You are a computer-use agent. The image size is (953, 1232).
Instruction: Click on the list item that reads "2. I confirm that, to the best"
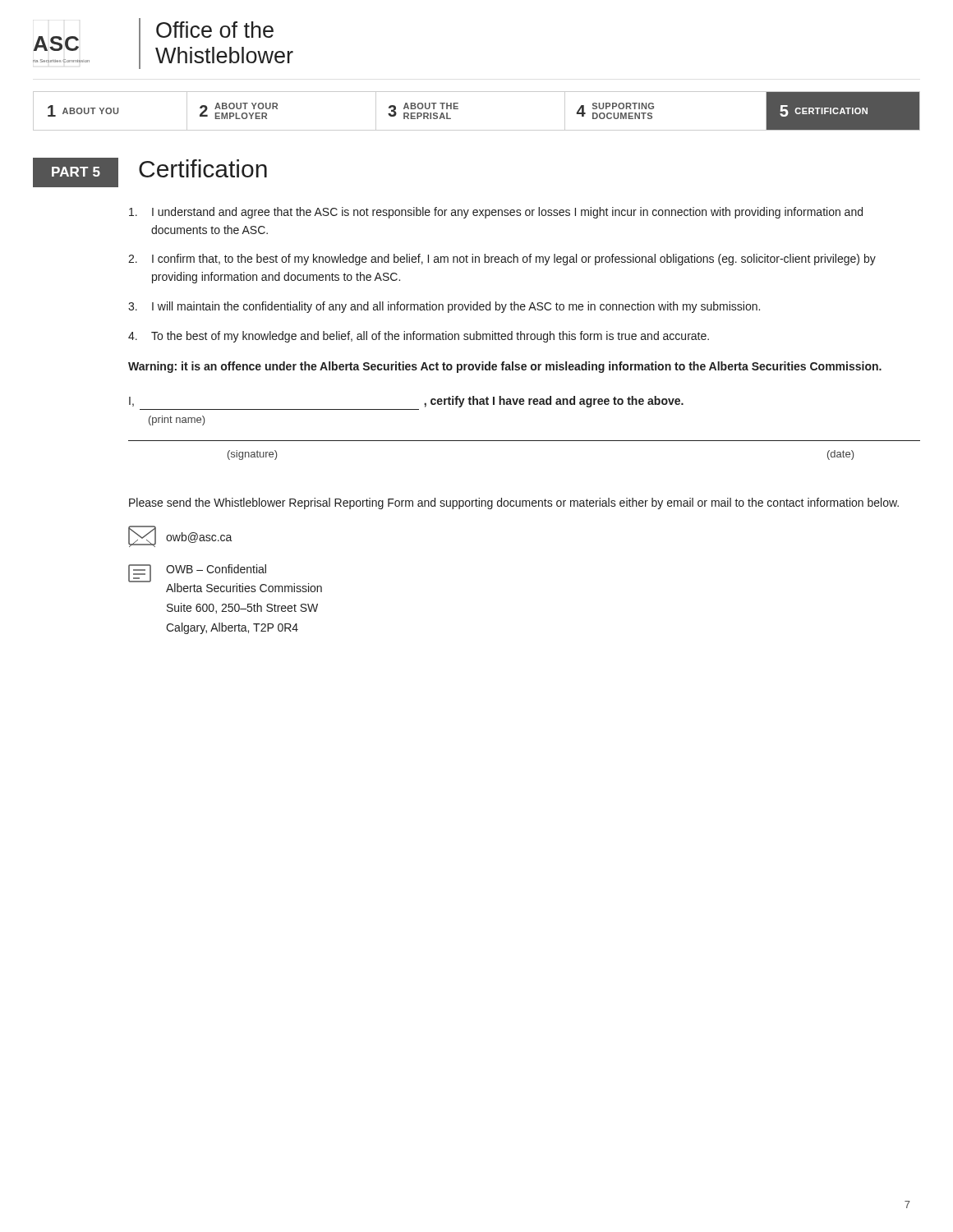click(524, 269)
